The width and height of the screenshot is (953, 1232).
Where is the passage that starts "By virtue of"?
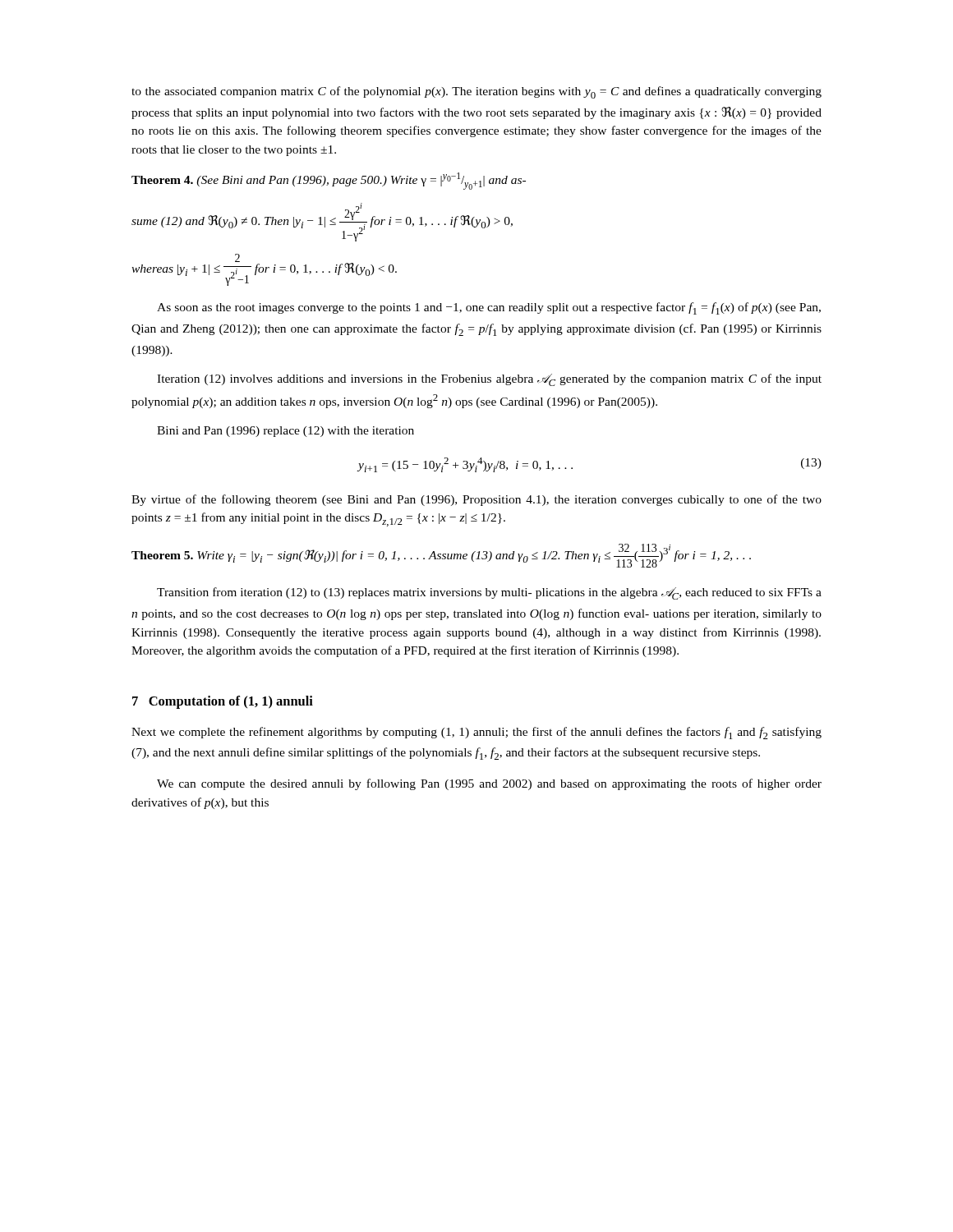(x=476, y=510)
